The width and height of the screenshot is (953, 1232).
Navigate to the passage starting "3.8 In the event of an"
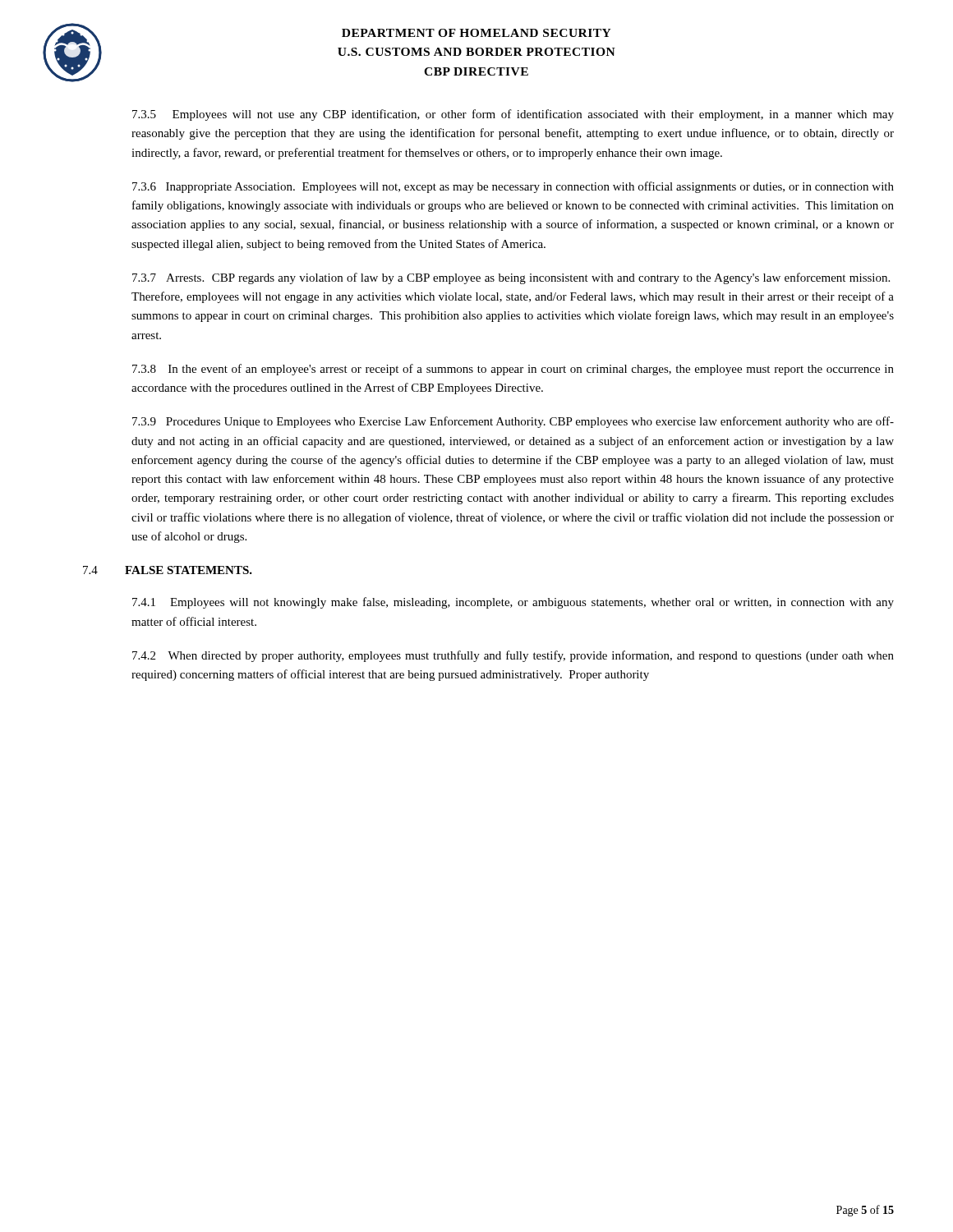tap(513, 378)
